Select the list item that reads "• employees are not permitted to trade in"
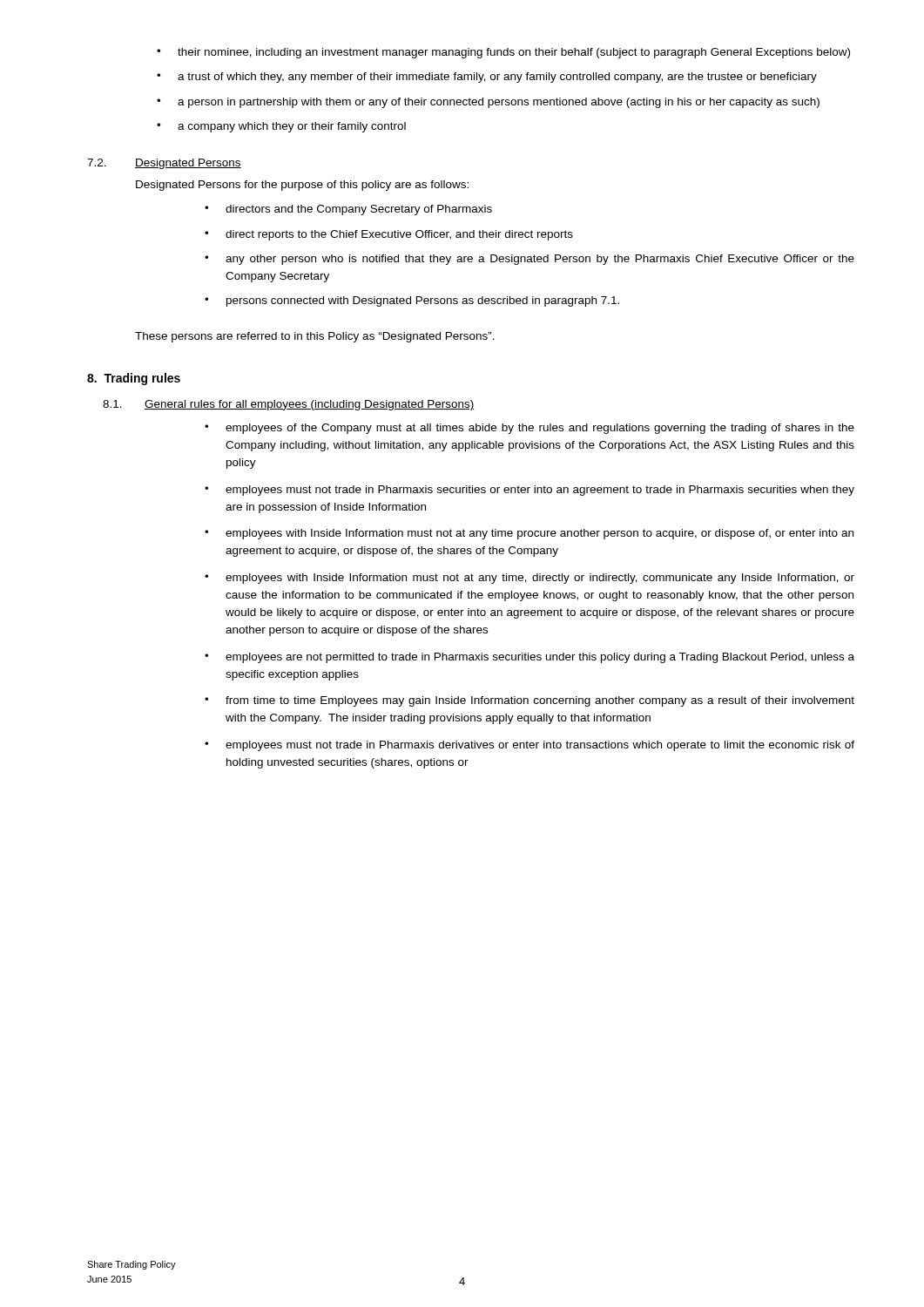 529,666
